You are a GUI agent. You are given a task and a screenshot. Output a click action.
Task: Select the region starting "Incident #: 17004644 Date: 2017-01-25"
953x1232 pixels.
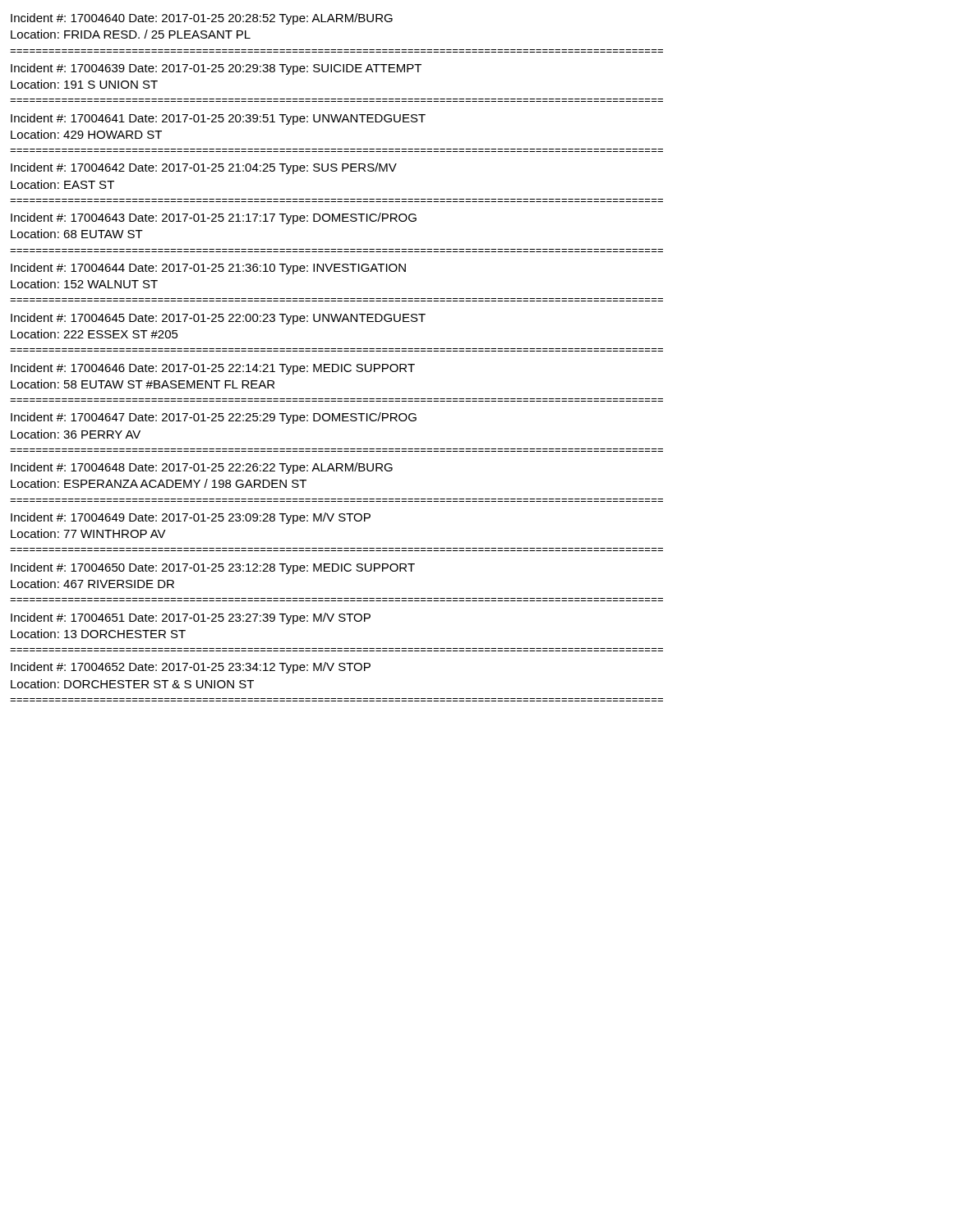208,269
